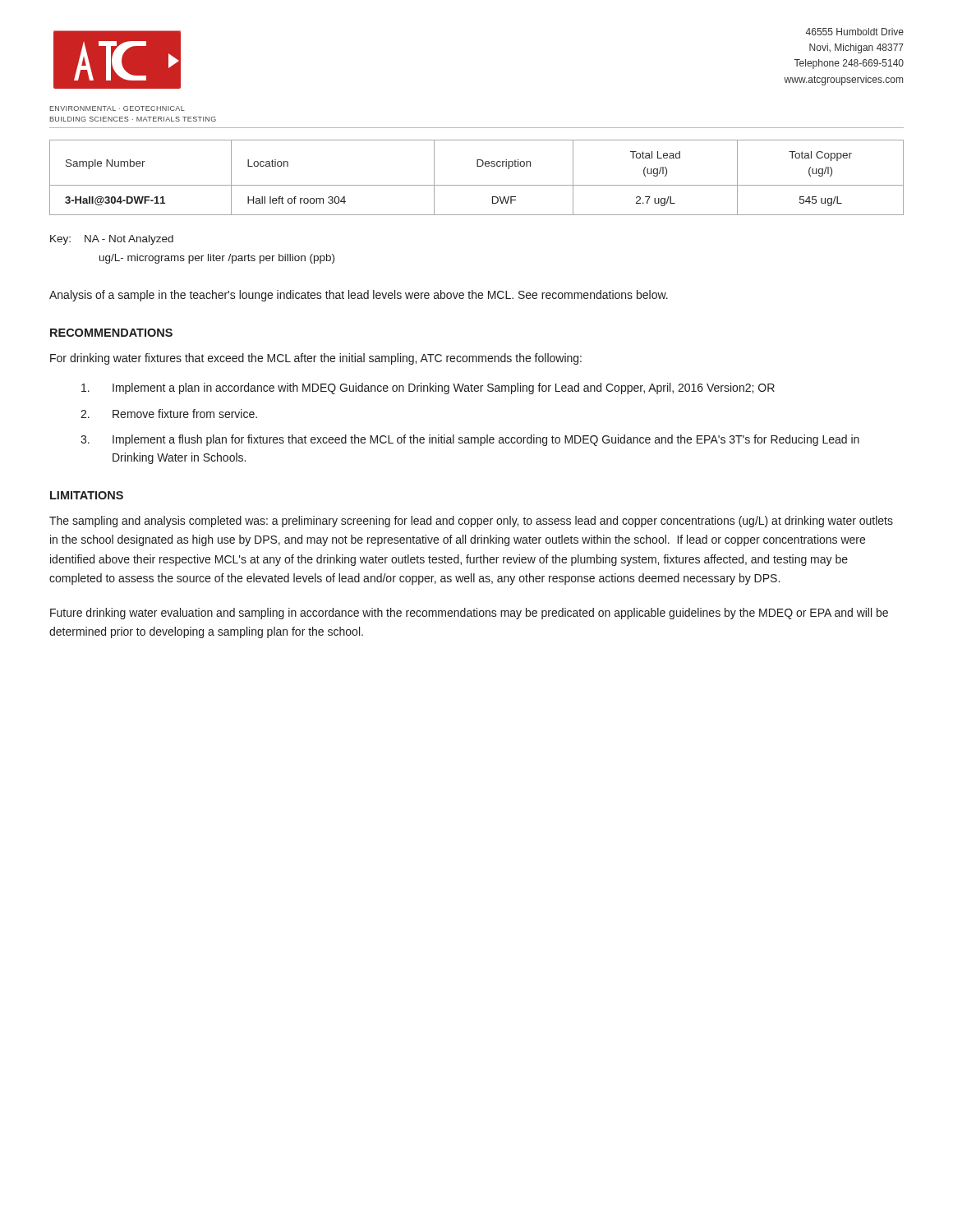Locate the passage starting "Future drinking water evaluation and"
This screenshot has width=953, height=1232.
coord(469,622)
